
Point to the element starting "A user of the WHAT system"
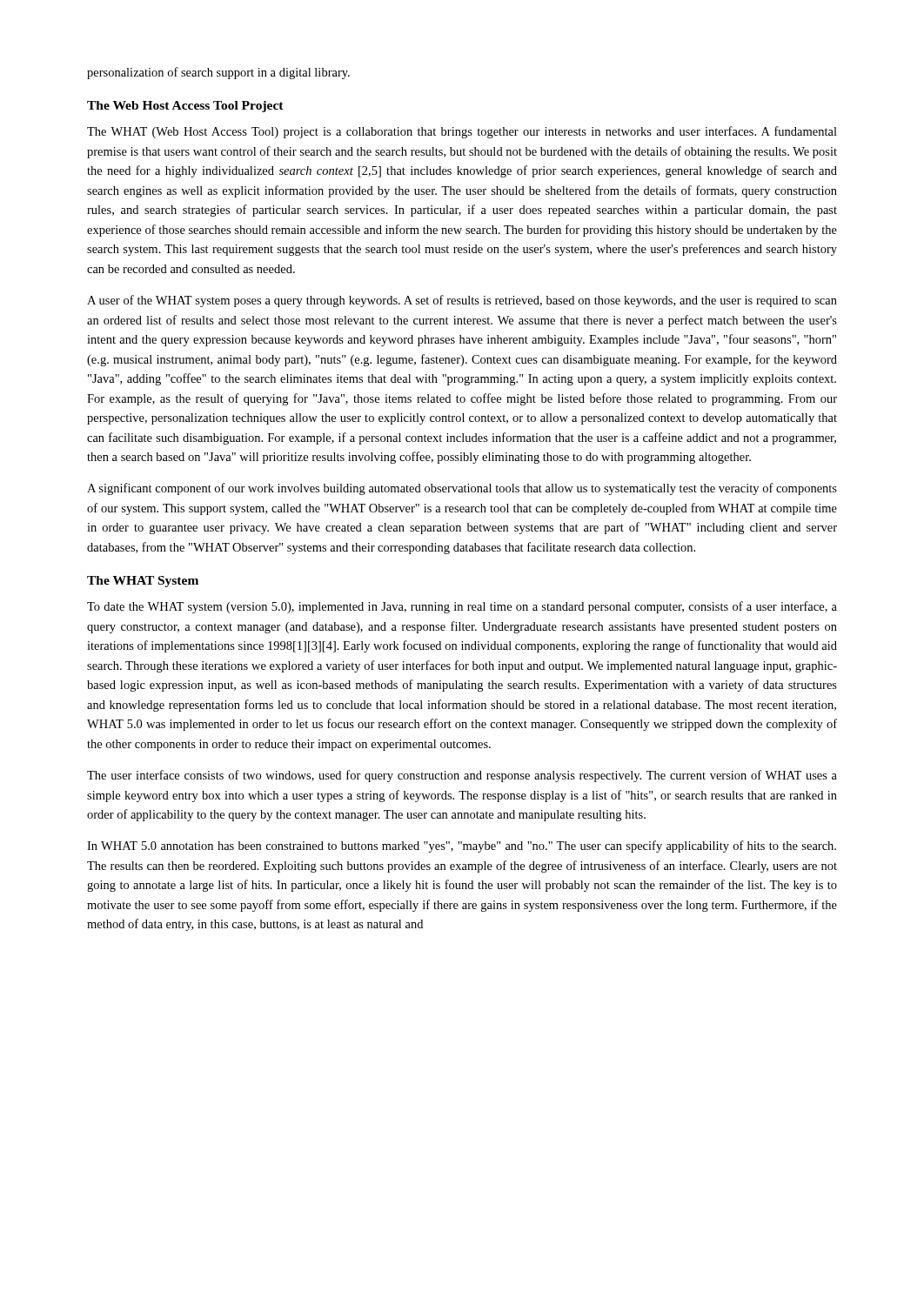462,379
